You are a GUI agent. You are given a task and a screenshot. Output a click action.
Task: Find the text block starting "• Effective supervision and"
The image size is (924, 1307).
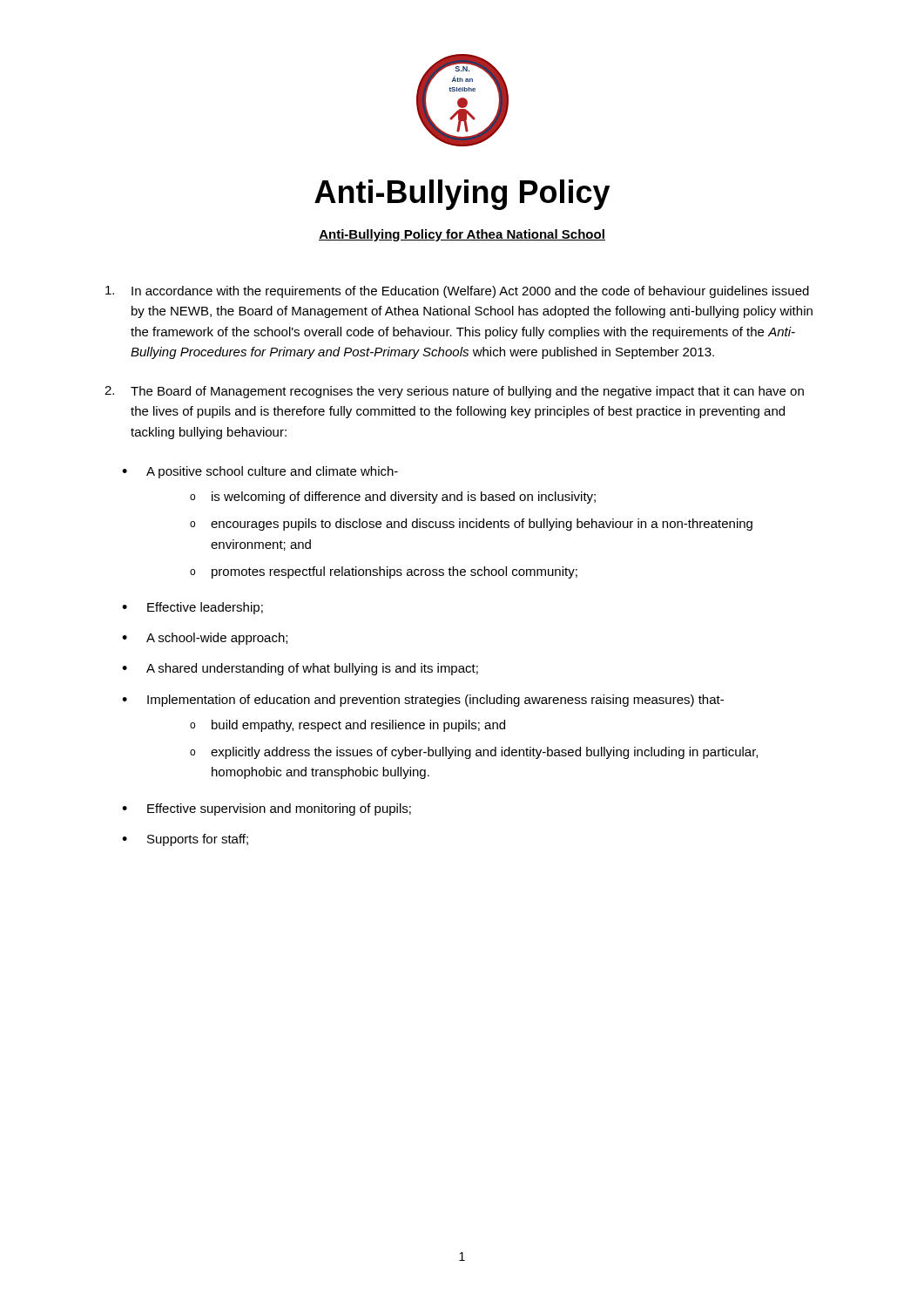coord(266,809)
